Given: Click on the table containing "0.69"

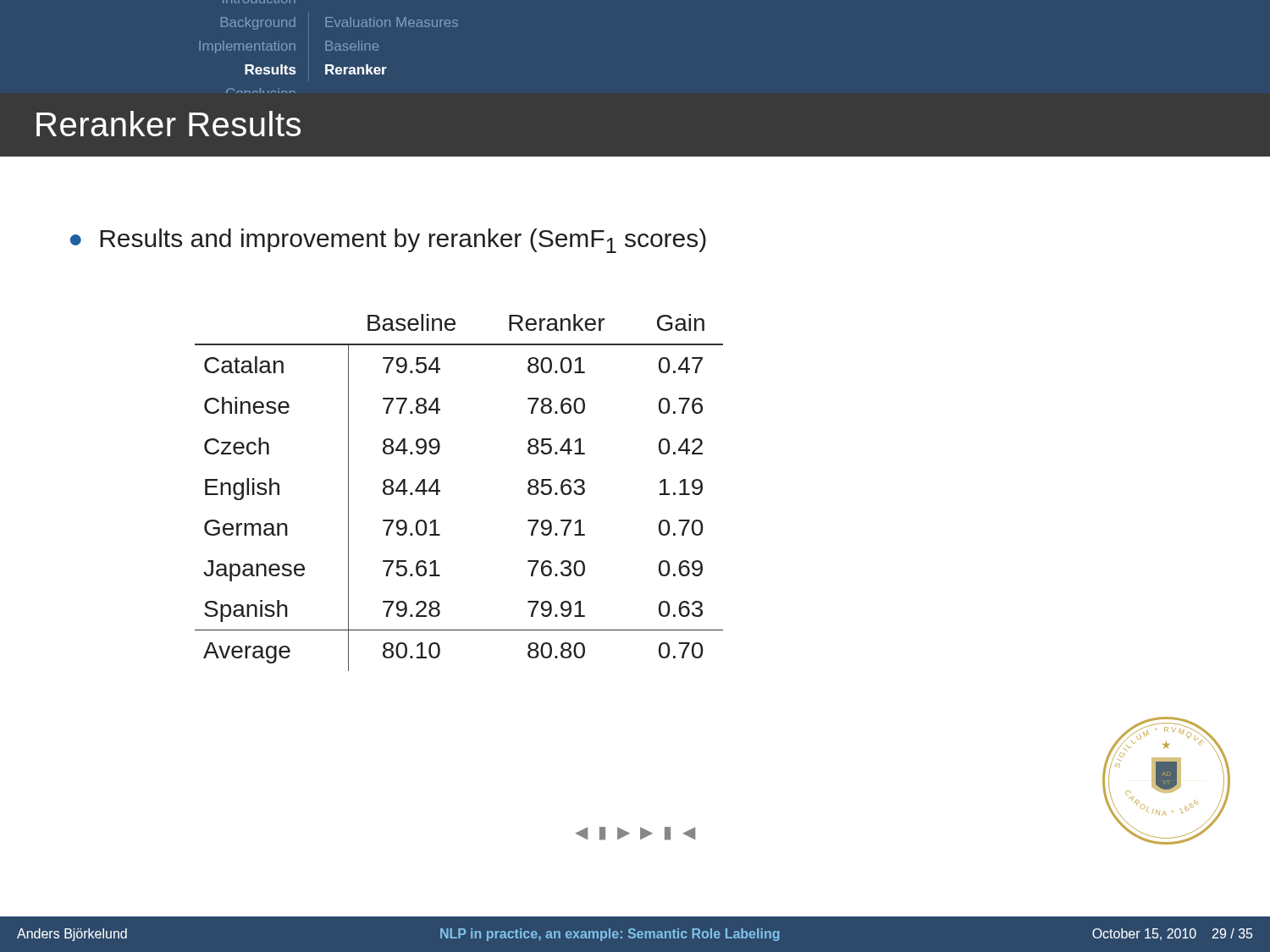Looking at the screenshot, I should point(459,488).
